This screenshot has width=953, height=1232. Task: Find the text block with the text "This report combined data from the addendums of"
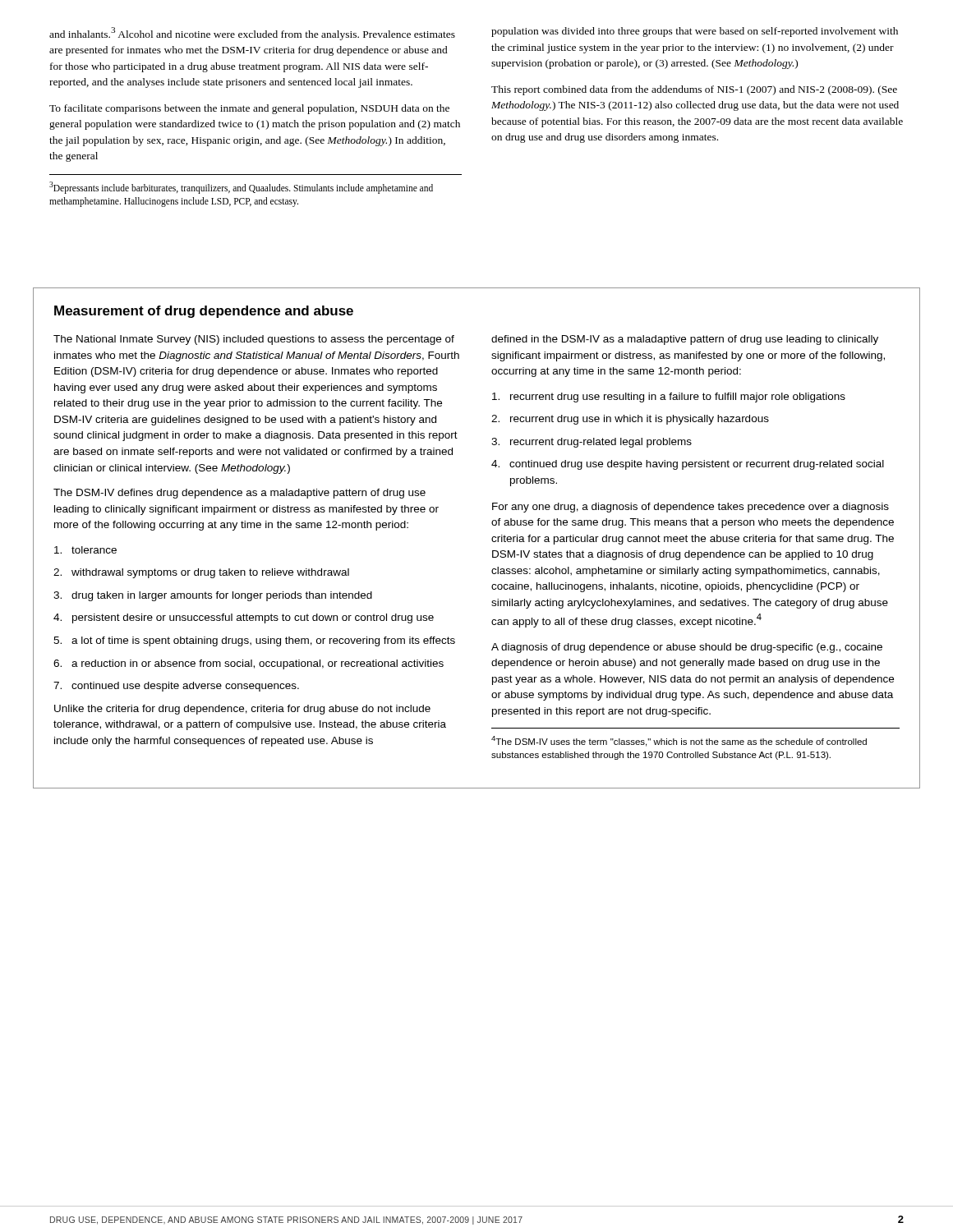click(698, 113)
